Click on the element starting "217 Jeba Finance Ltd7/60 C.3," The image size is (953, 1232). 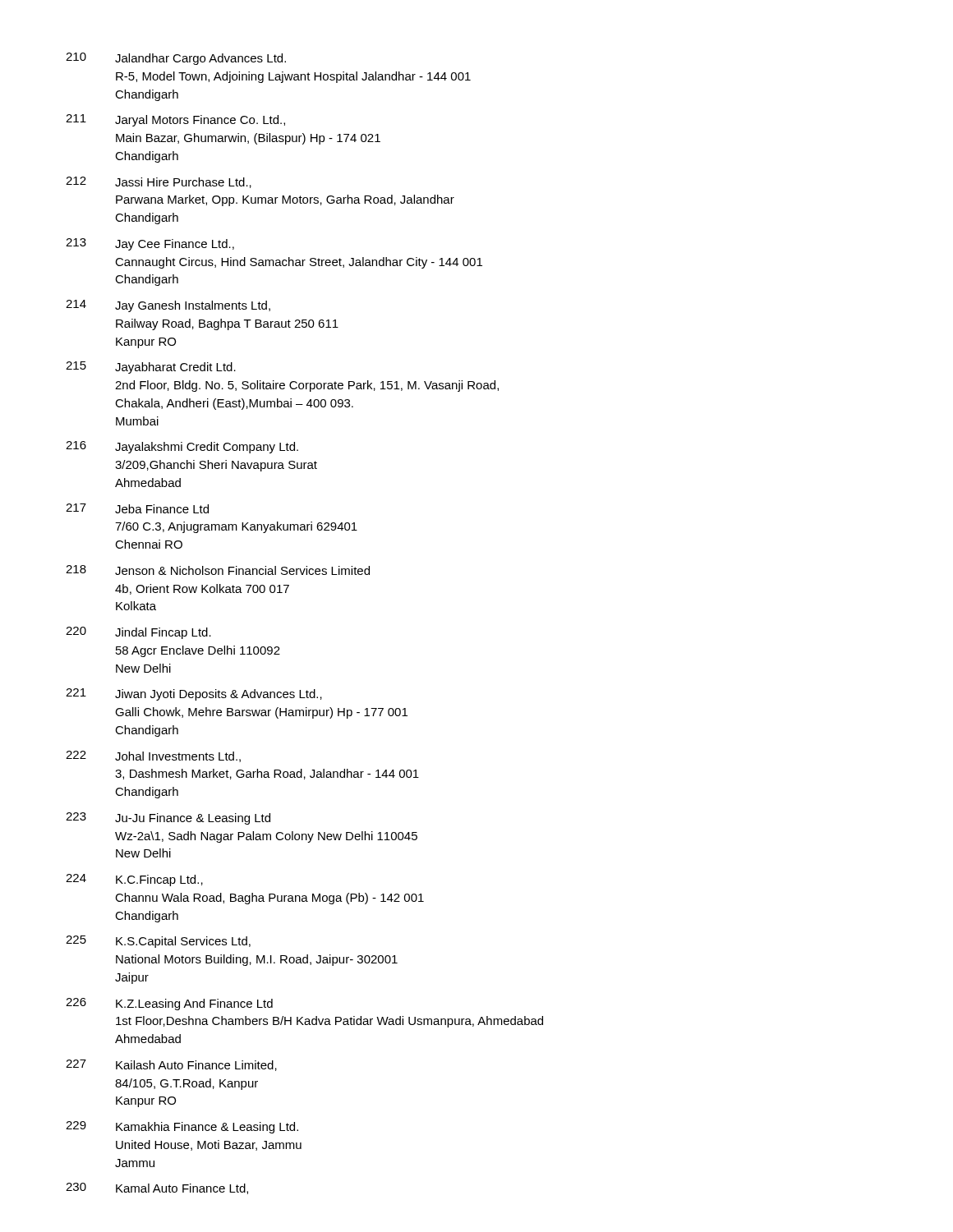212,527
